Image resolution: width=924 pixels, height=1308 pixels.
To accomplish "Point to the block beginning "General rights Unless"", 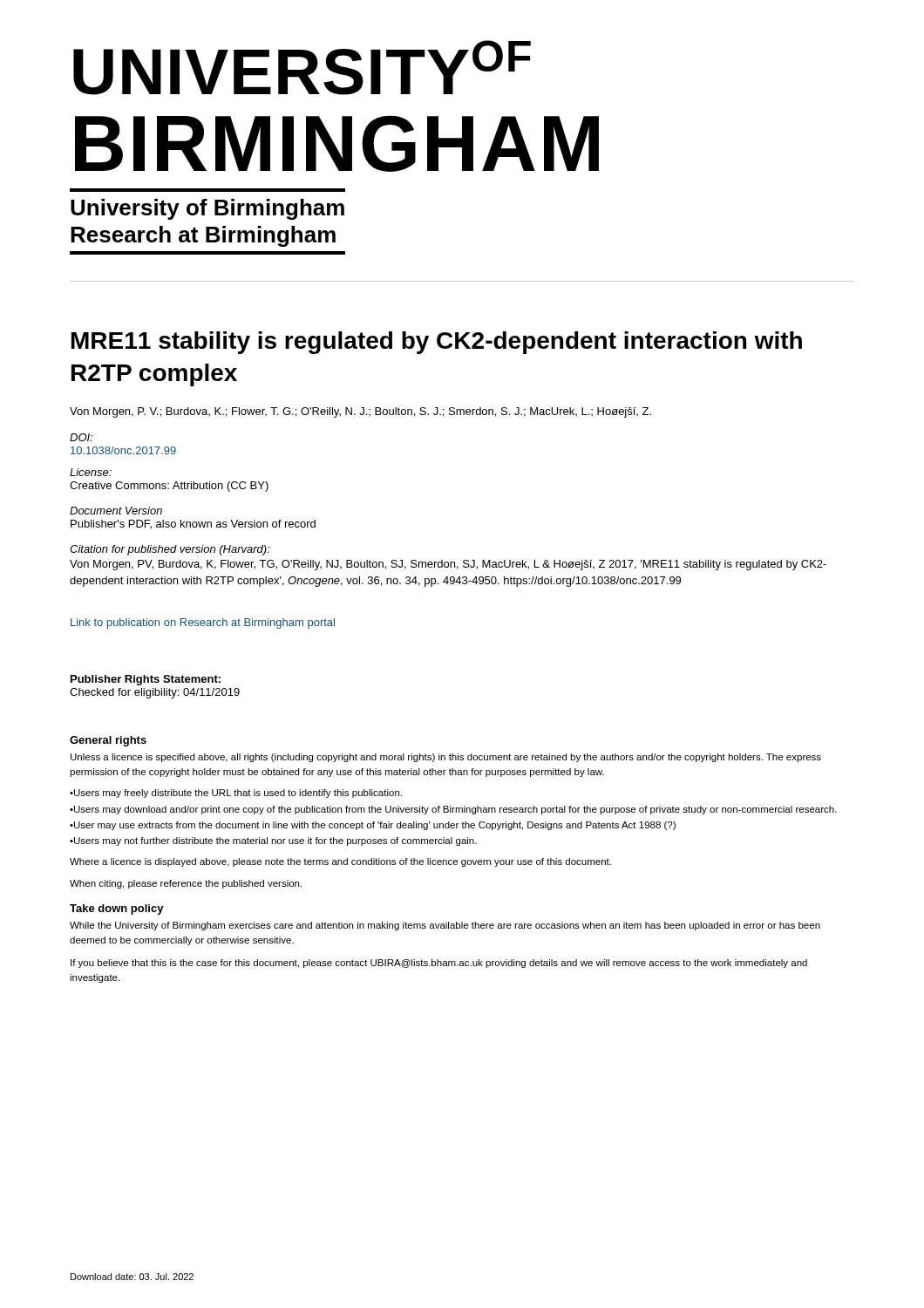I will pos(462,812).
